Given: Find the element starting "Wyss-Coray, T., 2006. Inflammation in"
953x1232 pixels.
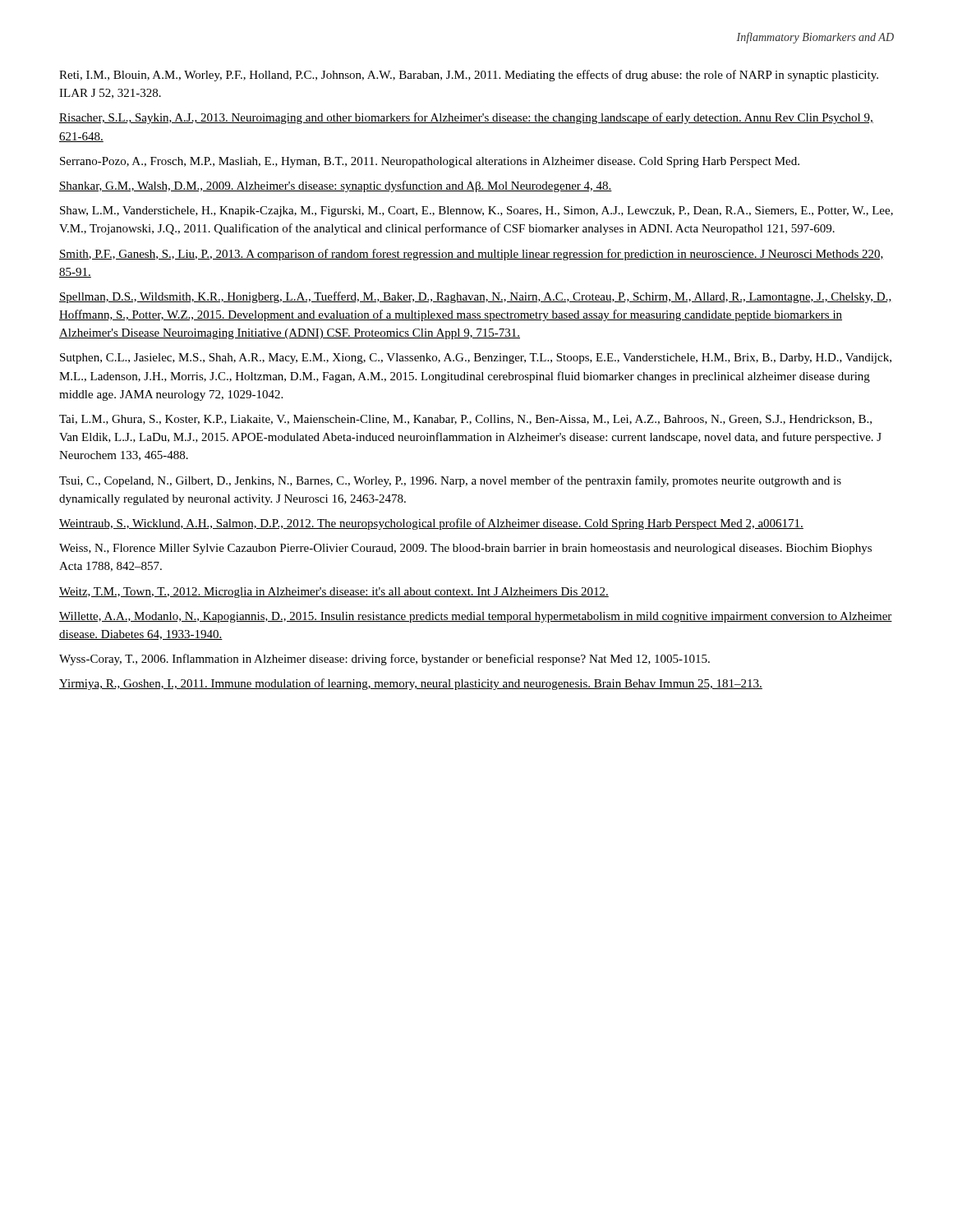Looking at the screenshot, I should (x=385, y=659).
